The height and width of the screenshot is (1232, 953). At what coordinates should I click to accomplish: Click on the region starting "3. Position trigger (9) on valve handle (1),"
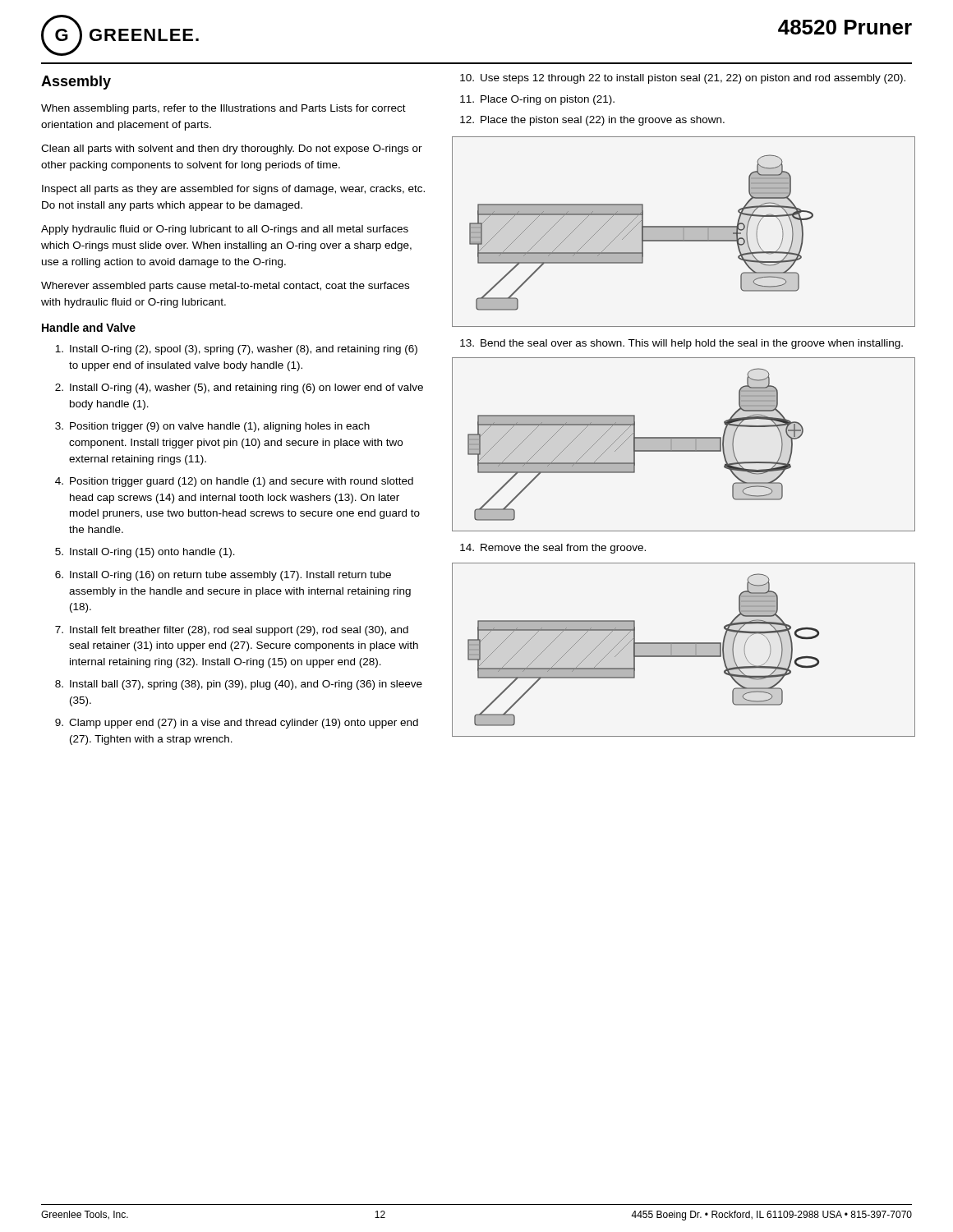coord(234,443)
